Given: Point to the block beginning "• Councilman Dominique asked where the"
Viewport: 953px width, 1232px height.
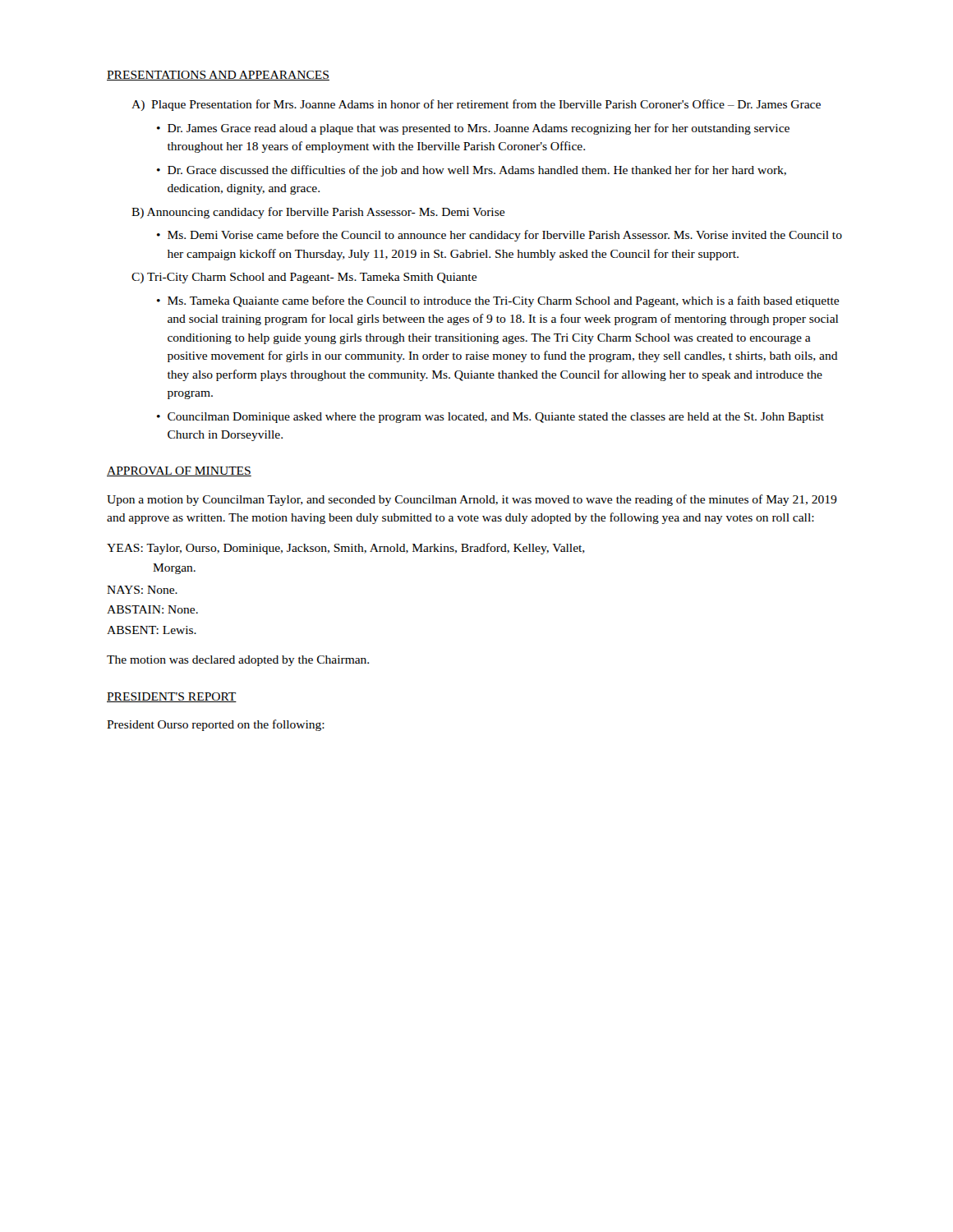Looking at the screenshot, I should [501, 425].
